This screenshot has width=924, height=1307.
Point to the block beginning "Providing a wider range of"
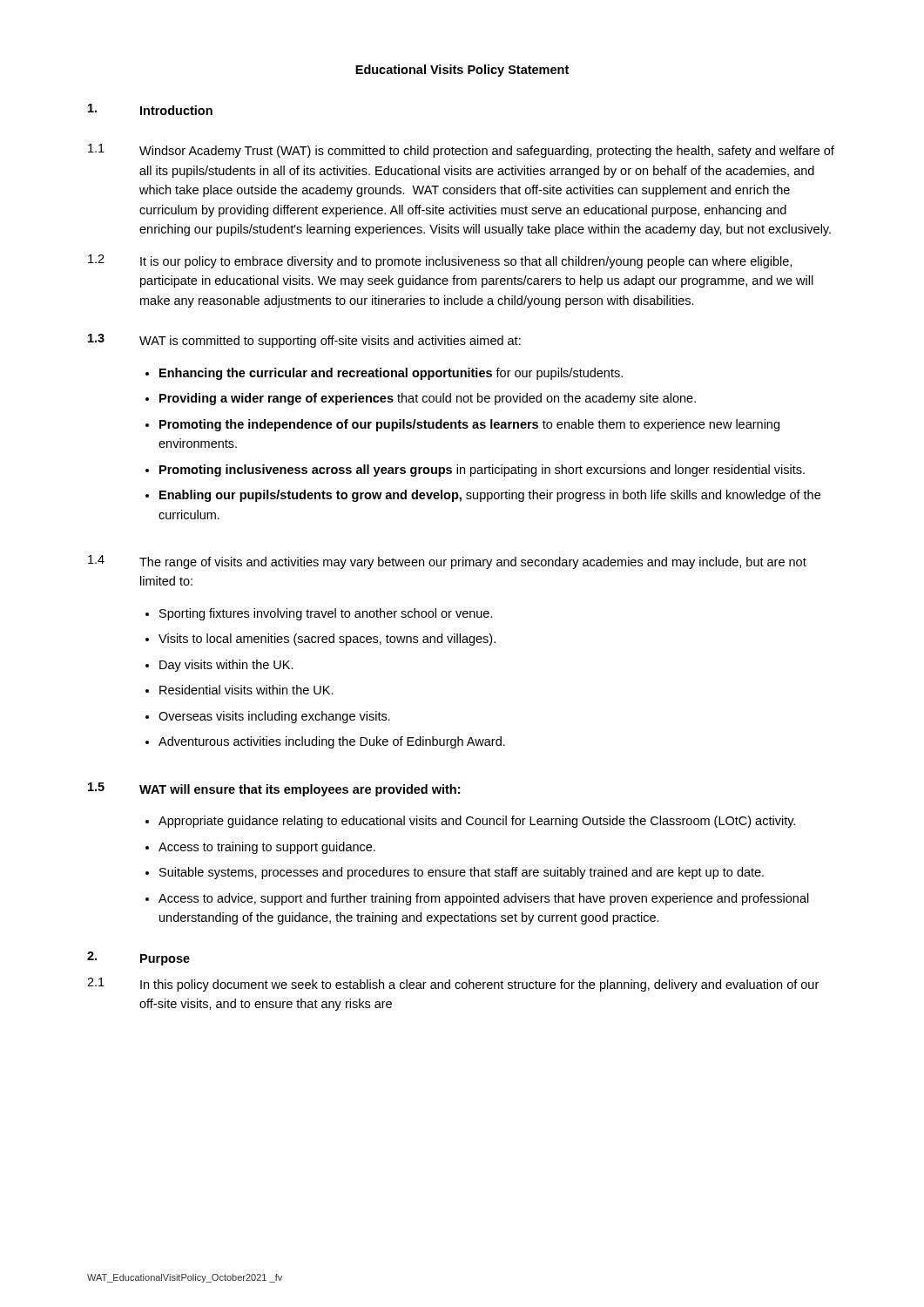[428, 398]
